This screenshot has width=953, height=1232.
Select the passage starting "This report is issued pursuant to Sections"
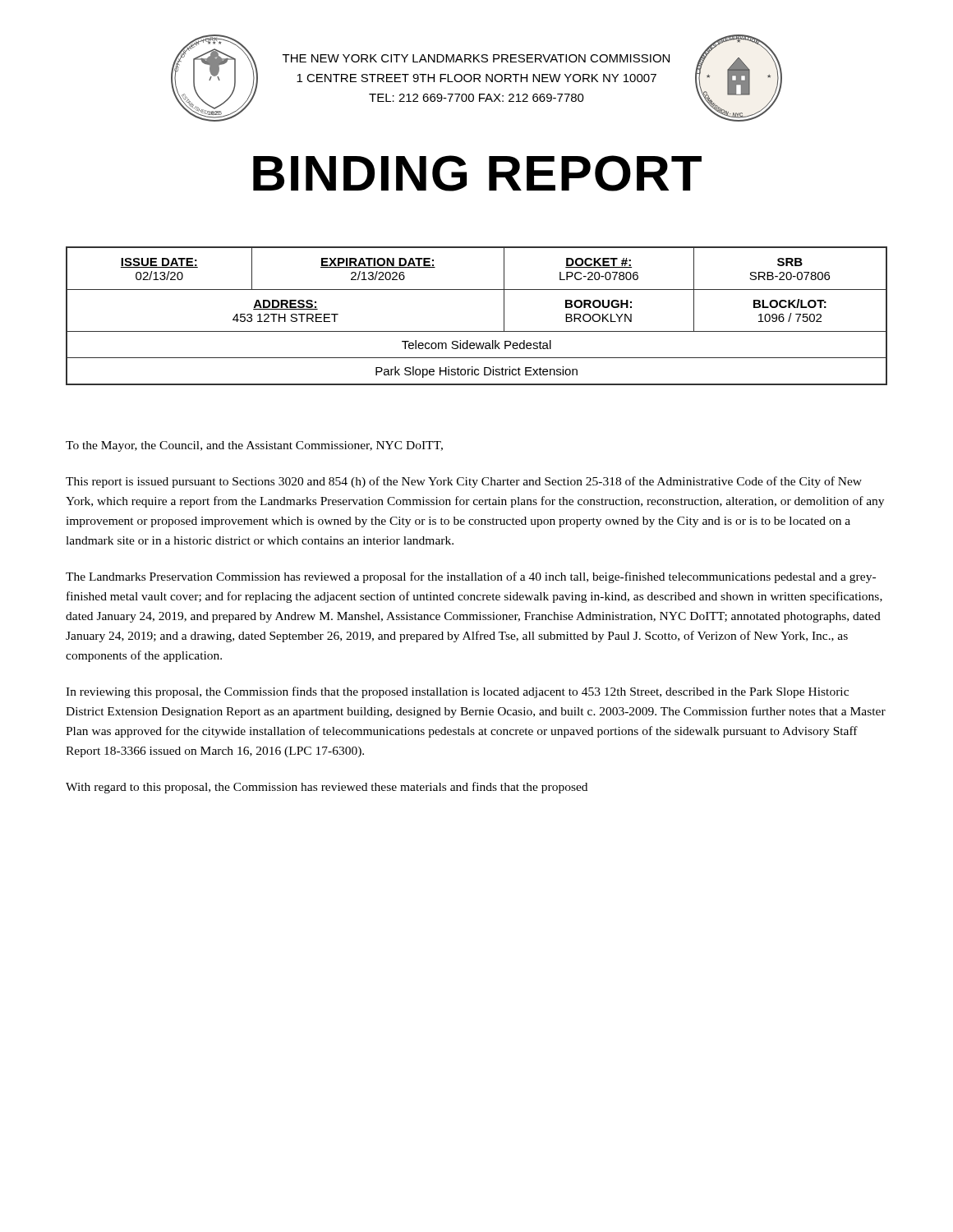click(476, 511)
